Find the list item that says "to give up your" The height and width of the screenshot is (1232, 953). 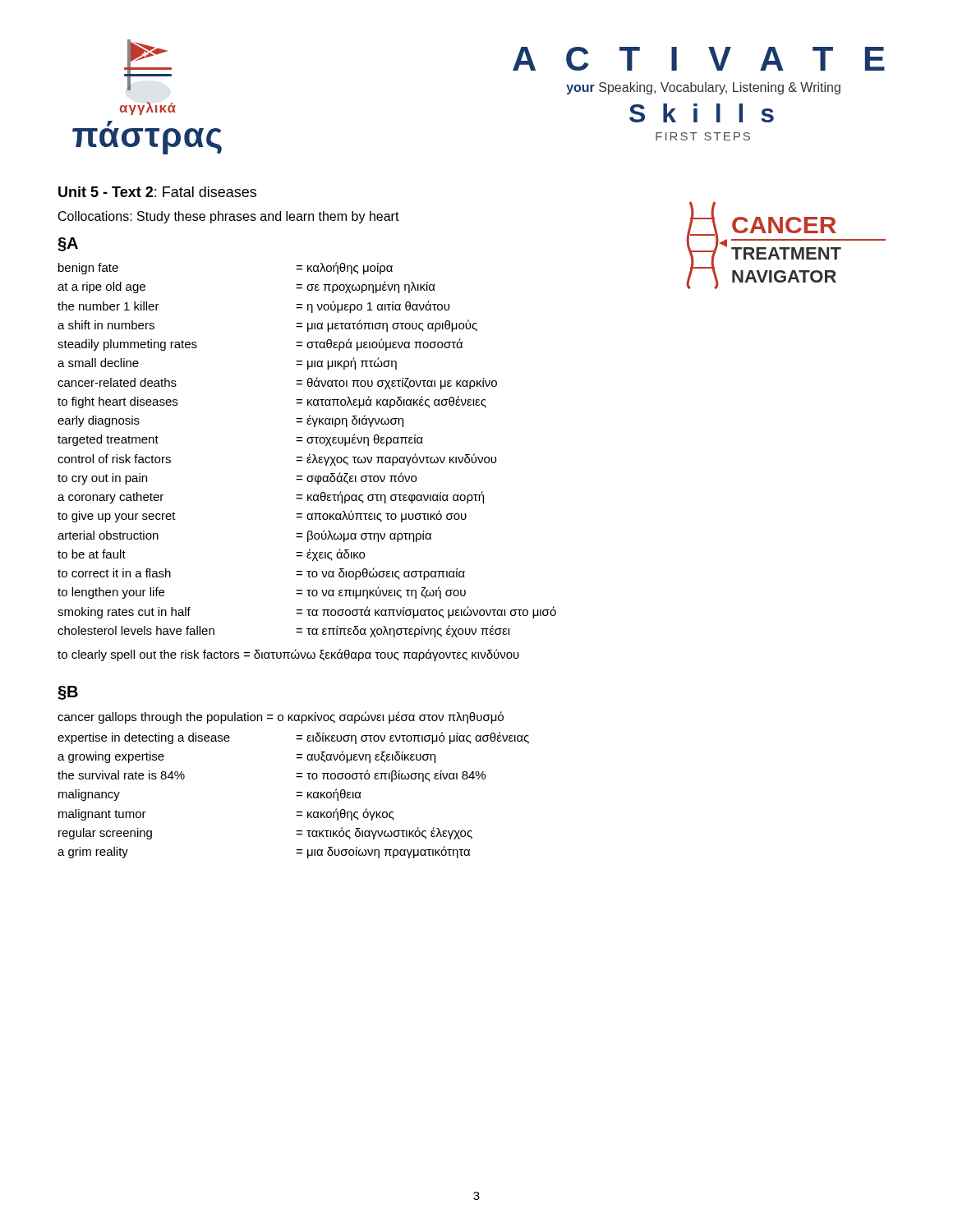click(476, 516)
